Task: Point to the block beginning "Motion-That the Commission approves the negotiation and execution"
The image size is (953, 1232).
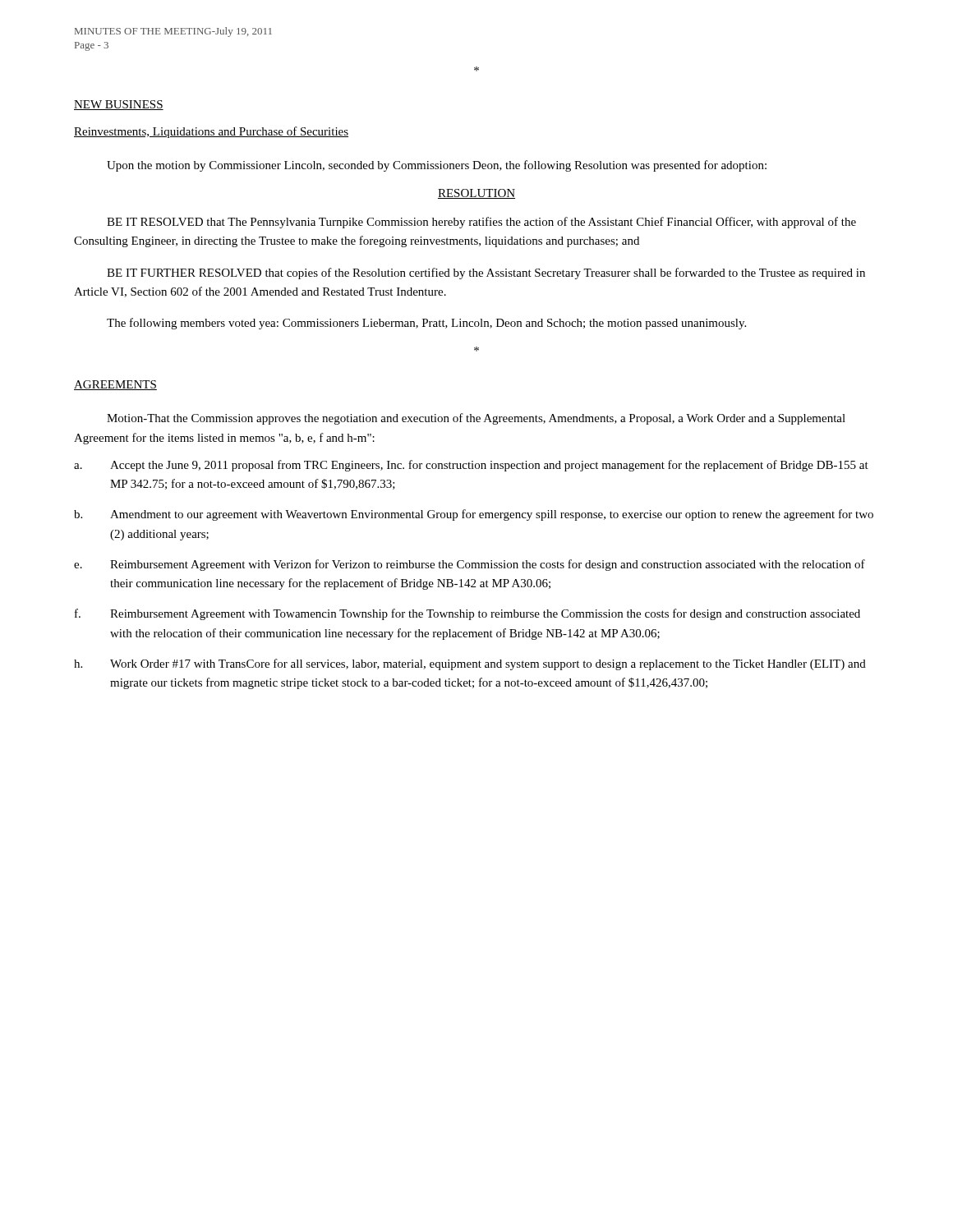Action: 476,428
